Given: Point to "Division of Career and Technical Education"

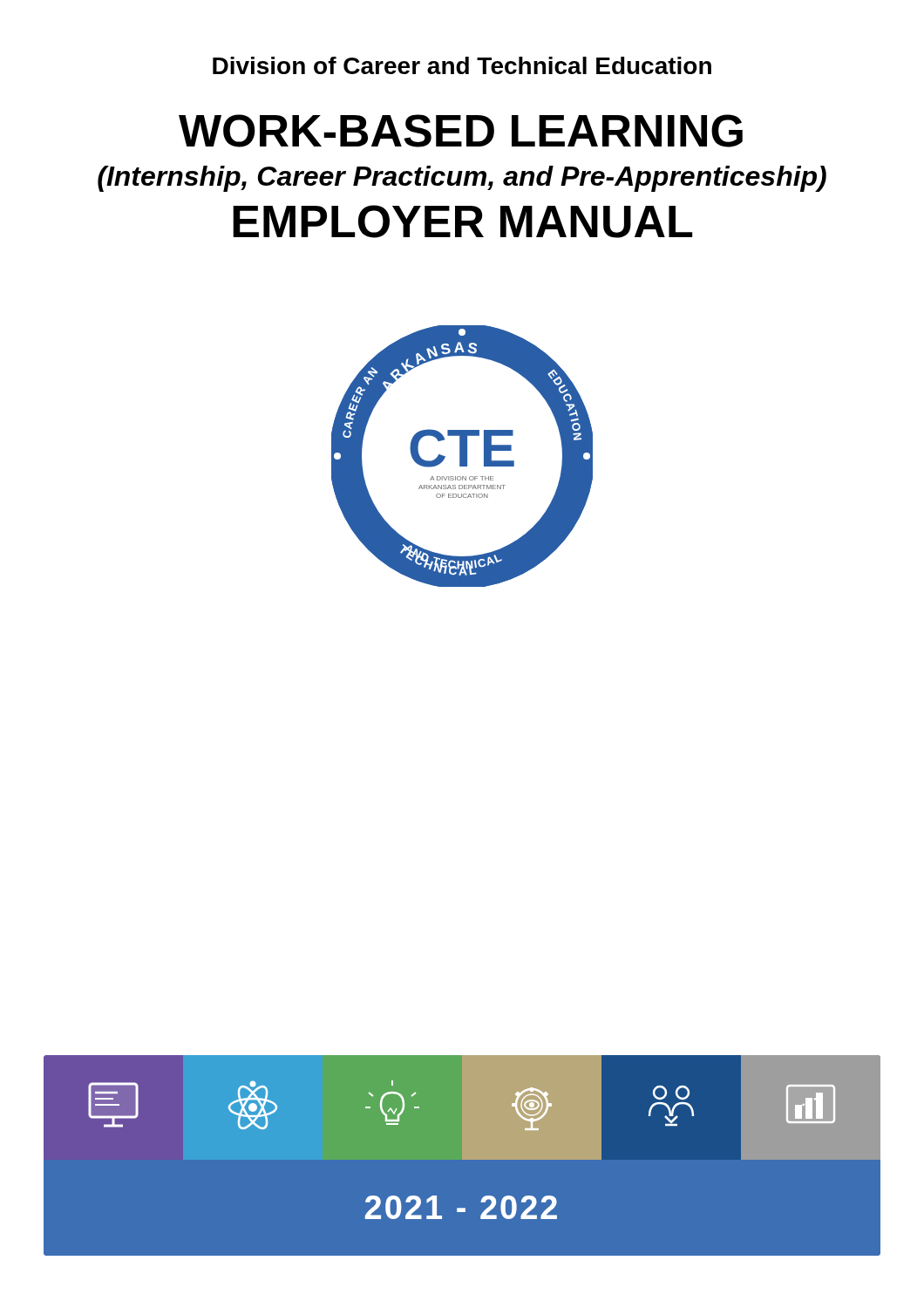Looking at the screenshot, I should point(462,66).
